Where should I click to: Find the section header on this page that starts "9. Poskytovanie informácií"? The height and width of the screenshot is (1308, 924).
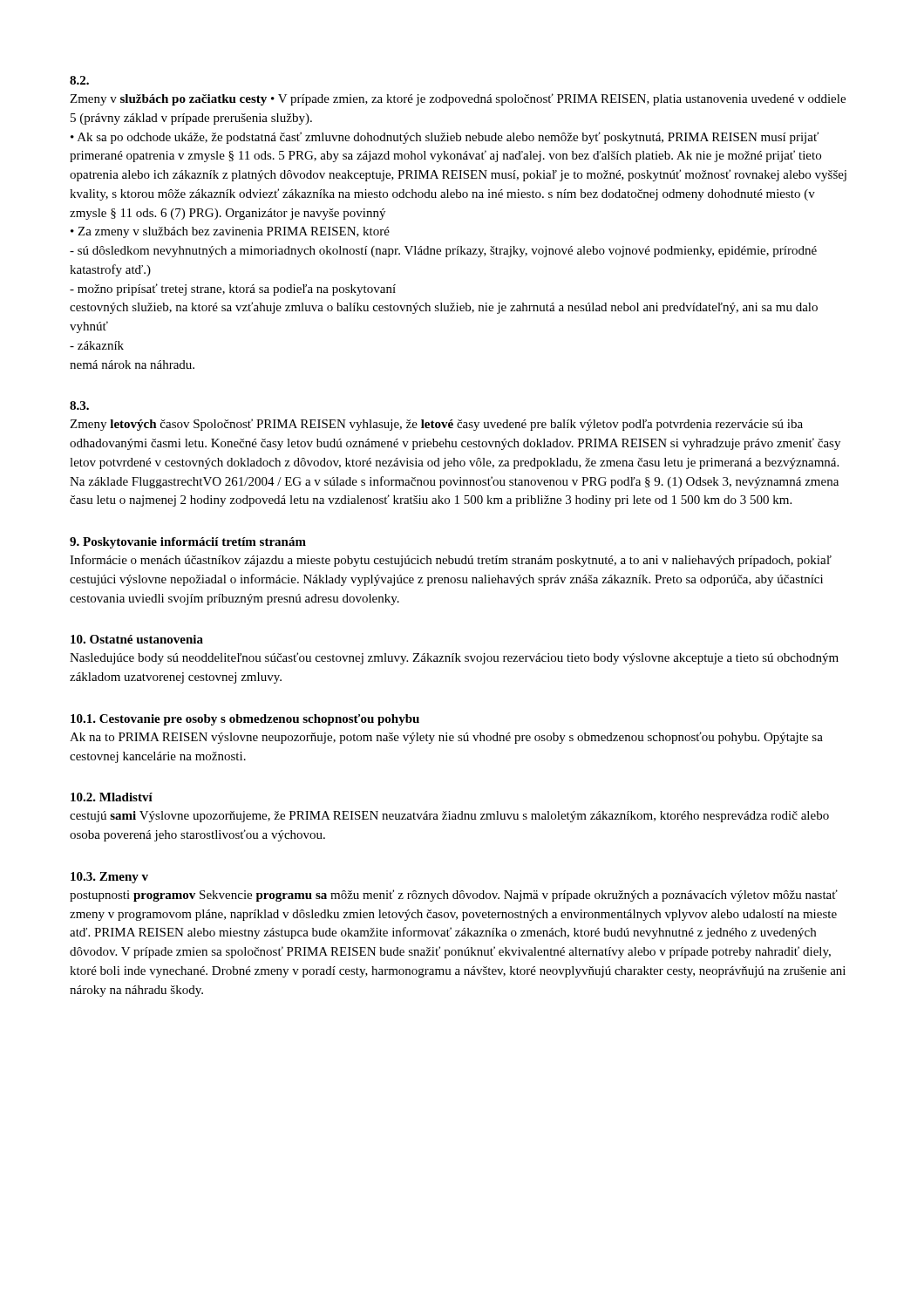tap(188, 542)
